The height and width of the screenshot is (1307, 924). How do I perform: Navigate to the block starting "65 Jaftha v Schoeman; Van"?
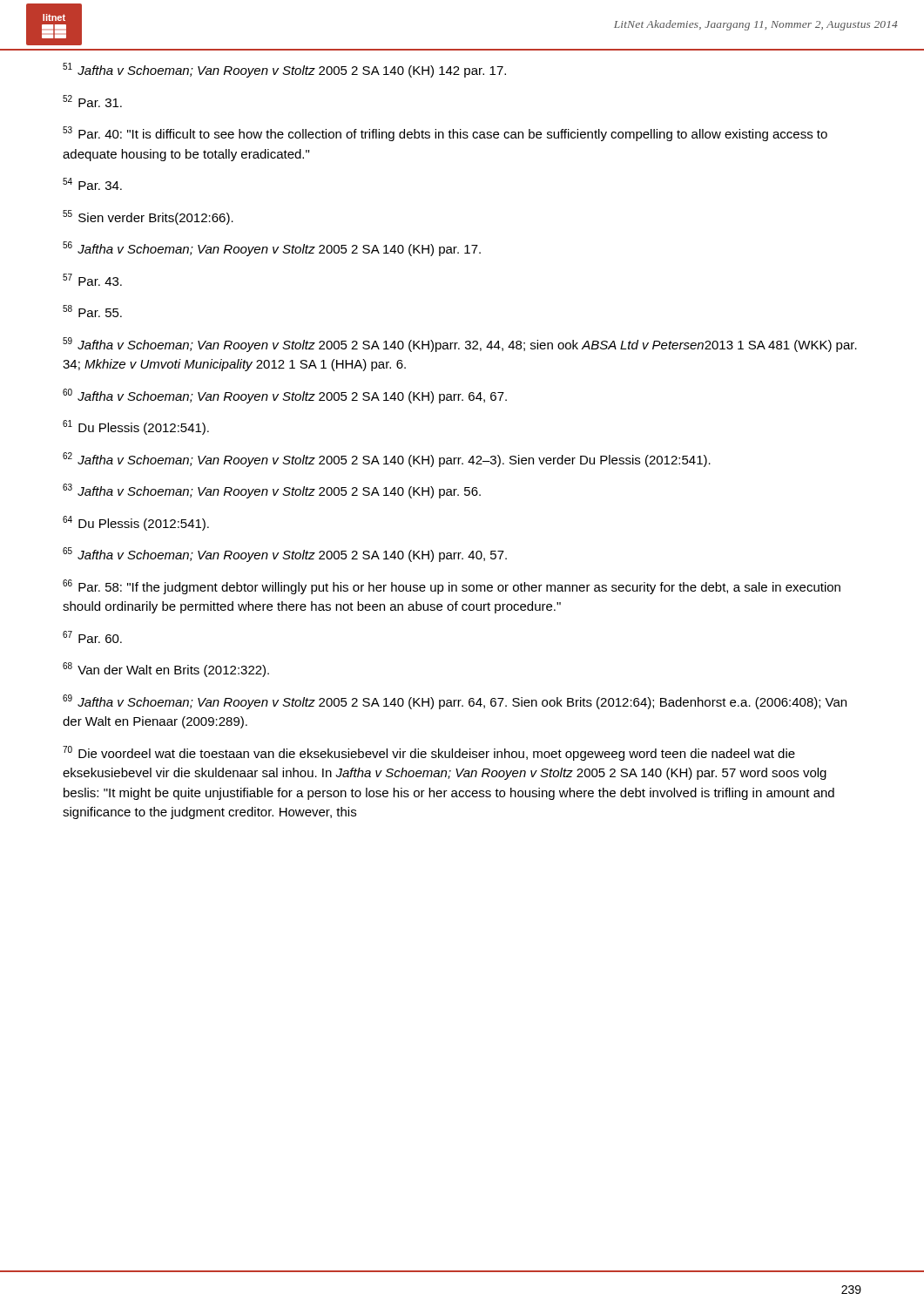(285, 554)
